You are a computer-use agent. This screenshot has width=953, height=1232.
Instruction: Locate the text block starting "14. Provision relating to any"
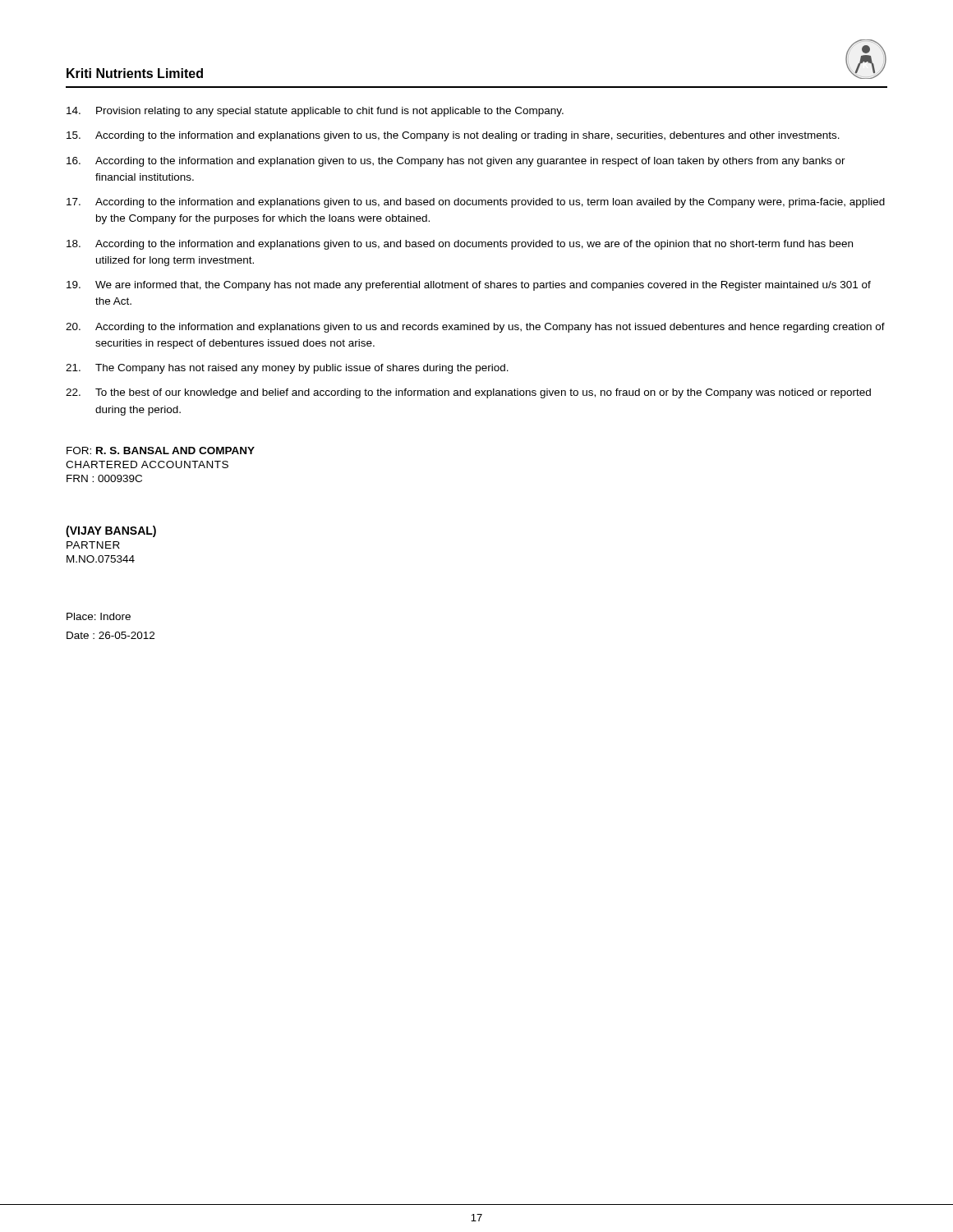click(x=476, y=111)
